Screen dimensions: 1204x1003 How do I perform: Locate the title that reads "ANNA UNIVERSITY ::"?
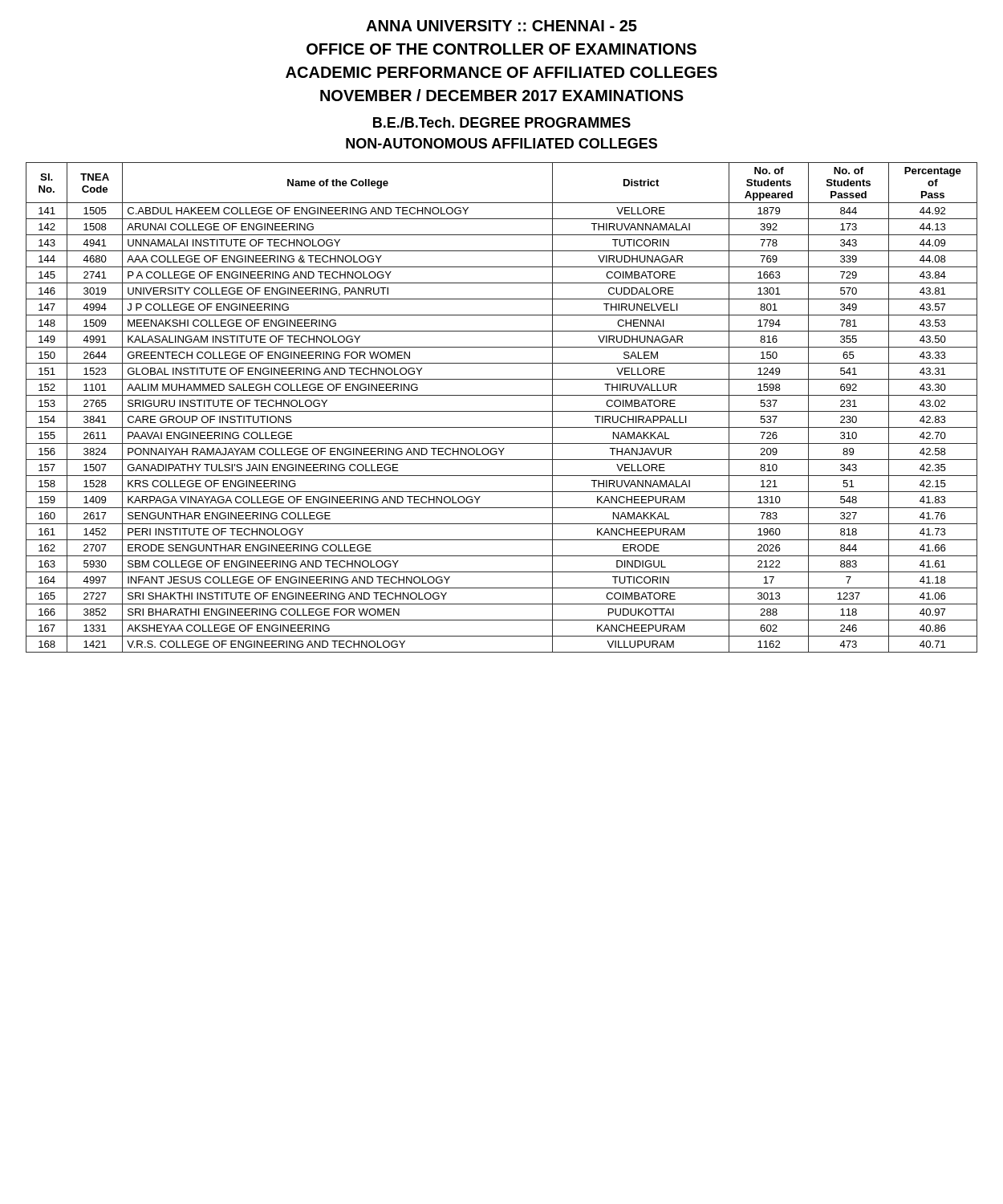coord(501,61)
